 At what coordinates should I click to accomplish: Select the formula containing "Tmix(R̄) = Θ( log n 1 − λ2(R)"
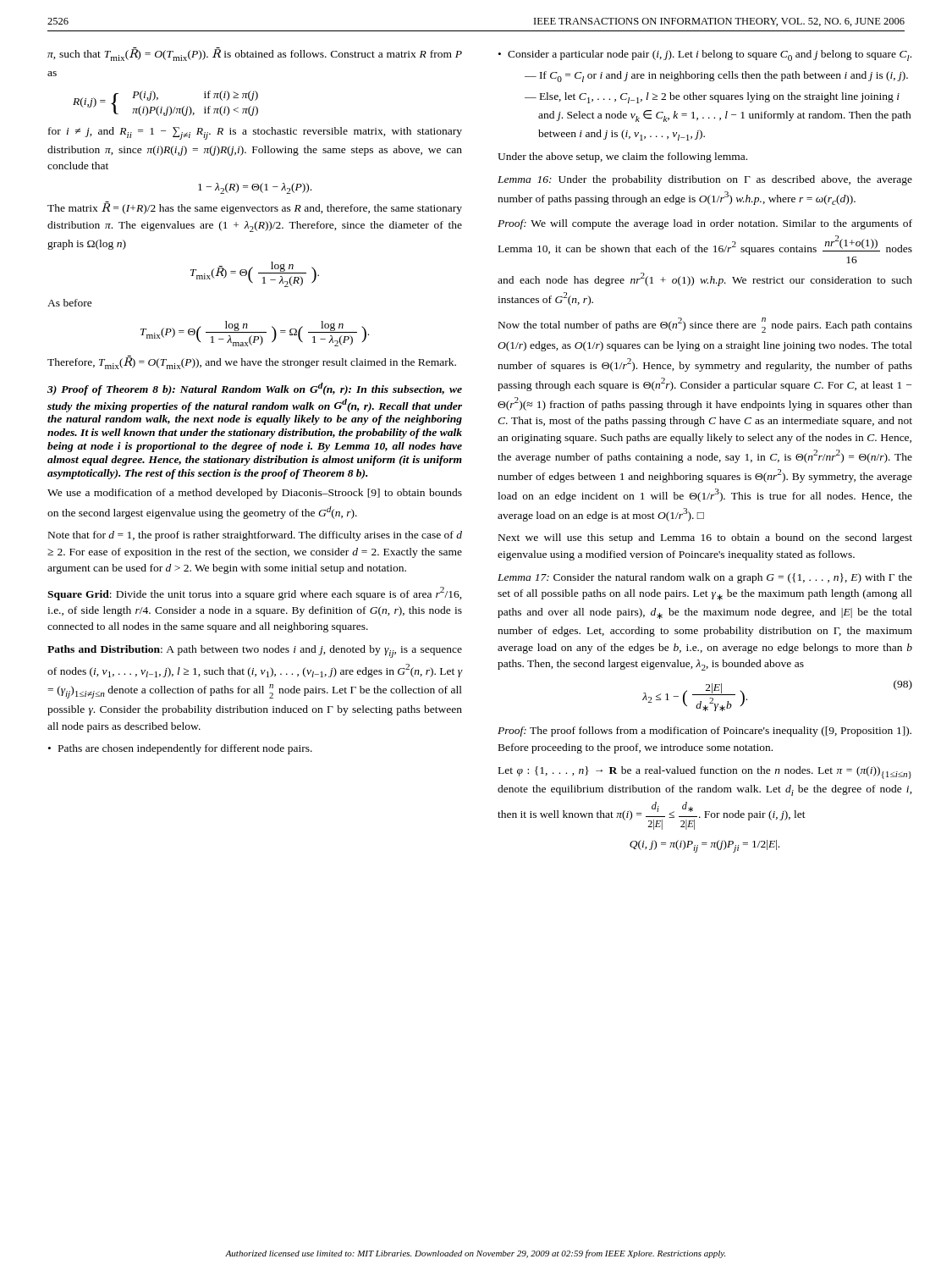coord(255,273)
